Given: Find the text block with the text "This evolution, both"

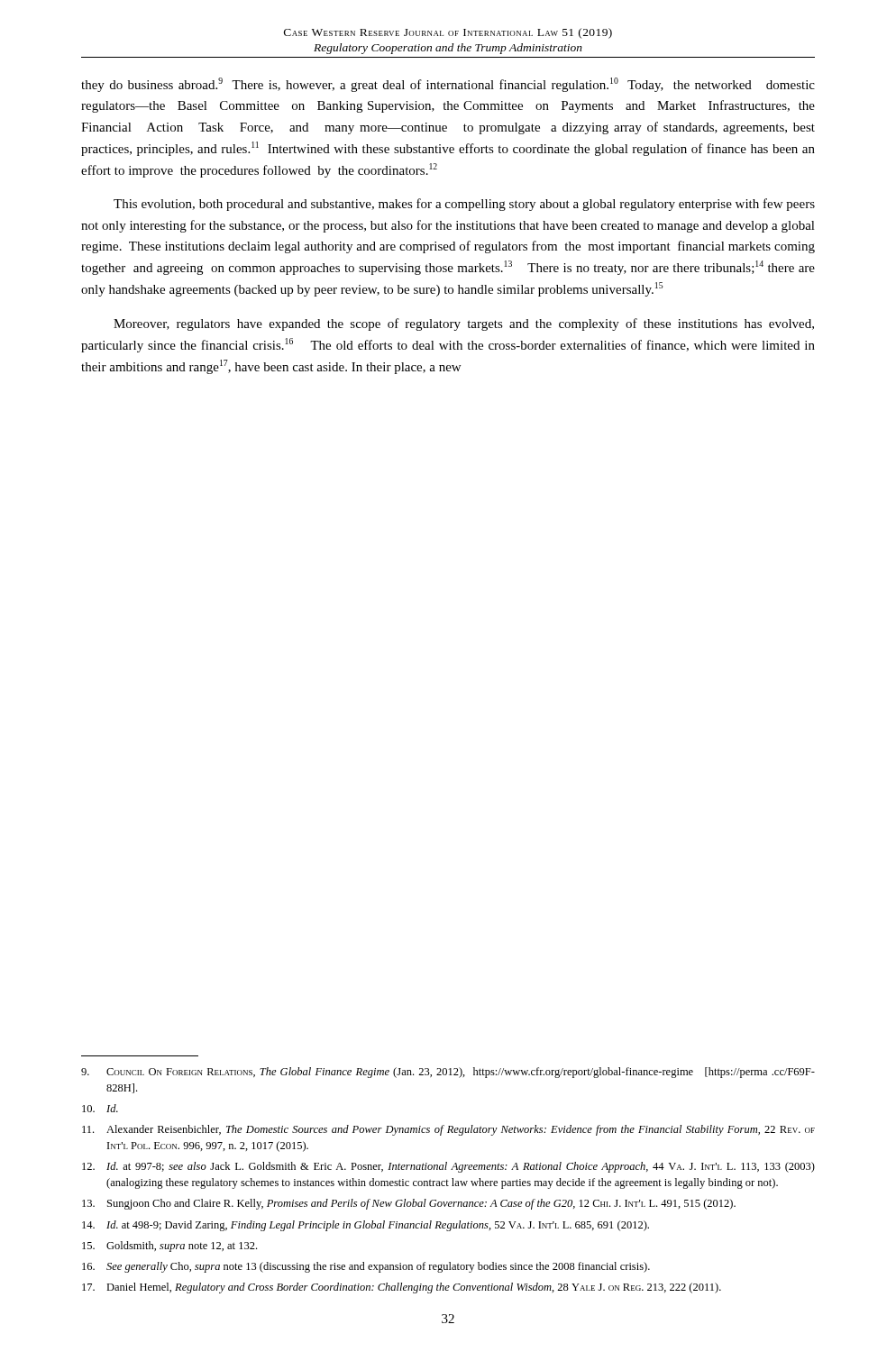Looking at the screenshot, I should pyautogui.click(x=448, y=247).
